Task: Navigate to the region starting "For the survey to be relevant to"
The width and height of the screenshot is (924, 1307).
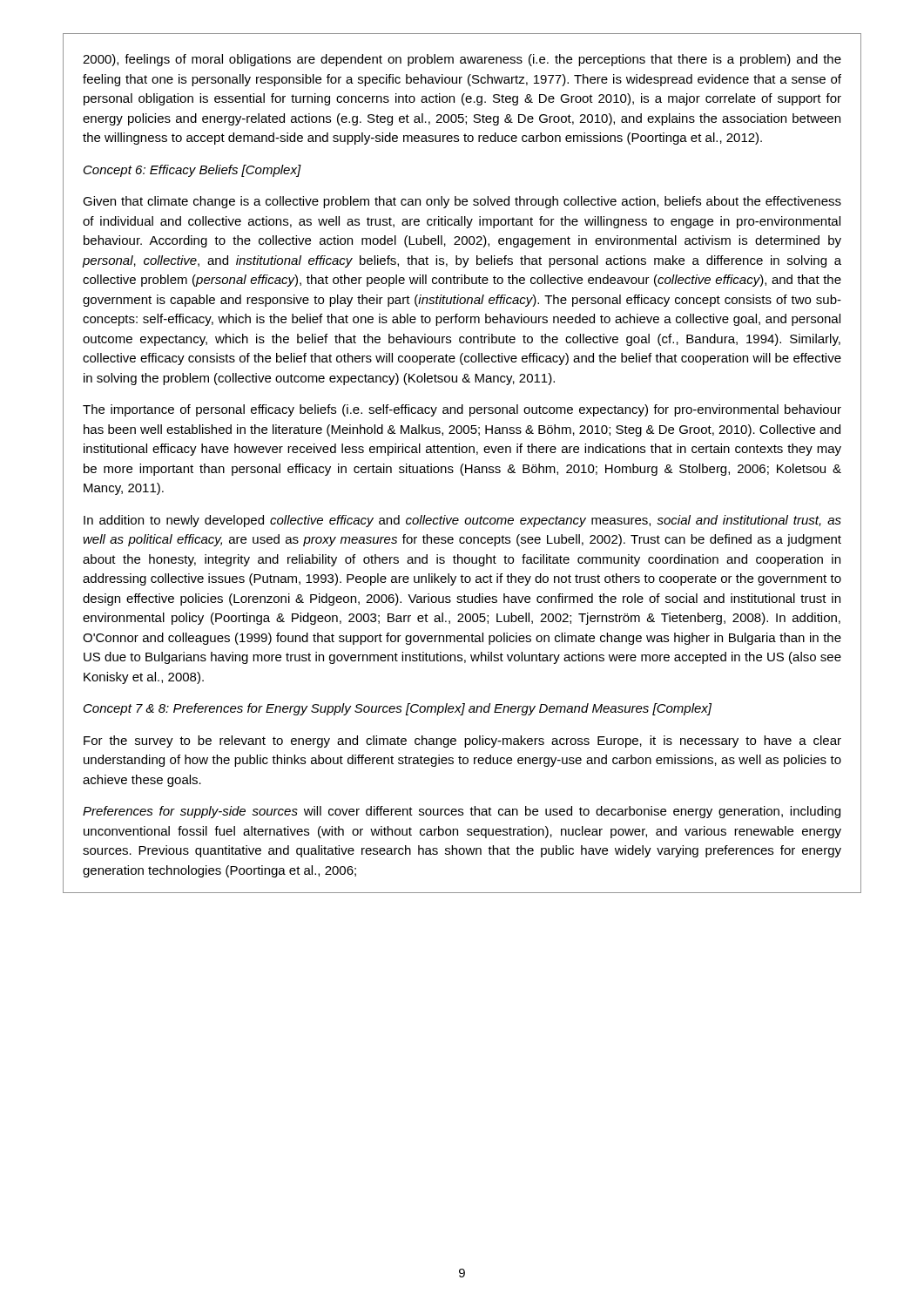Action: pyautogui.click(x=462, y=759)
